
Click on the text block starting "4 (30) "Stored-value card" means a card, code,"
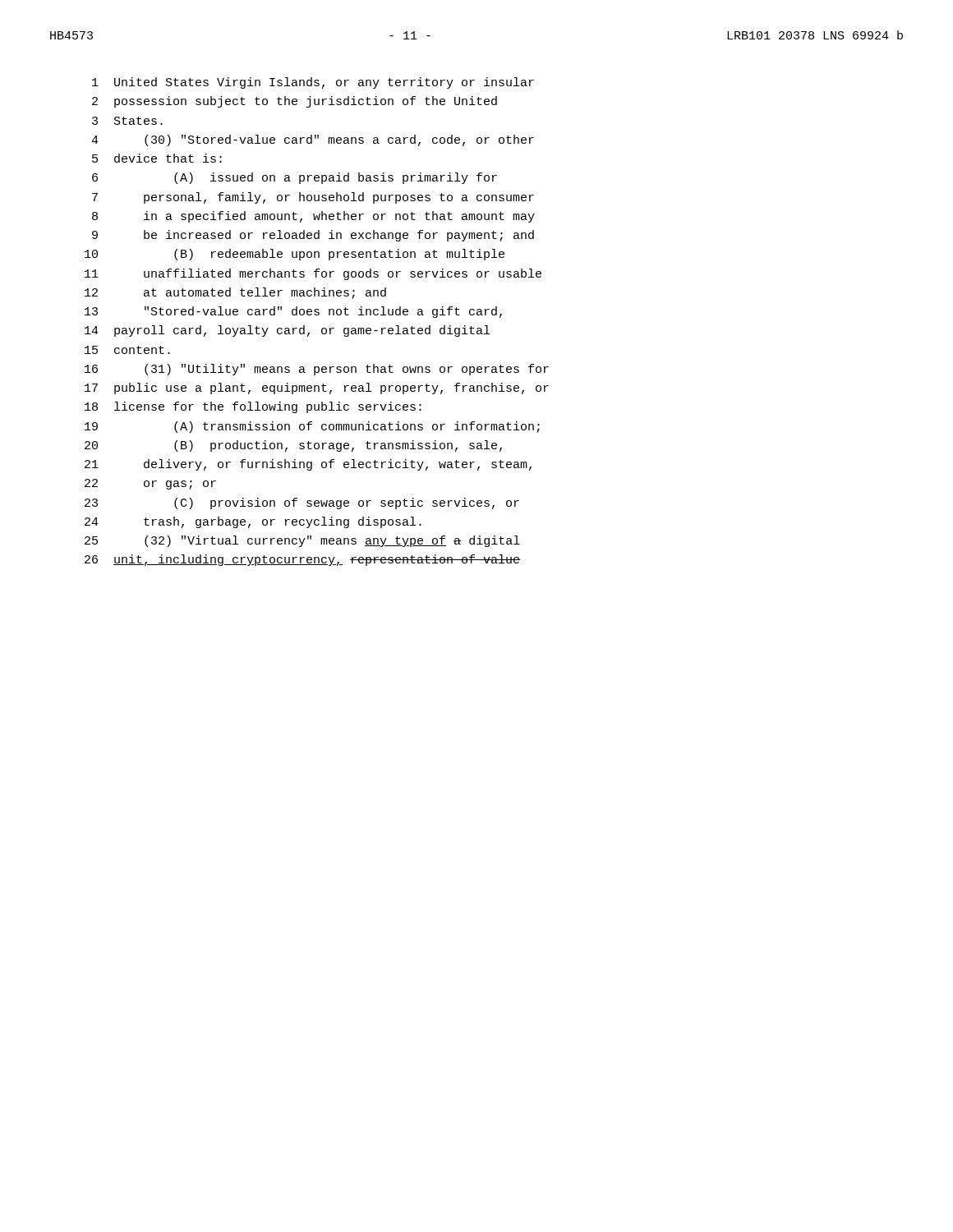[476, 150]
